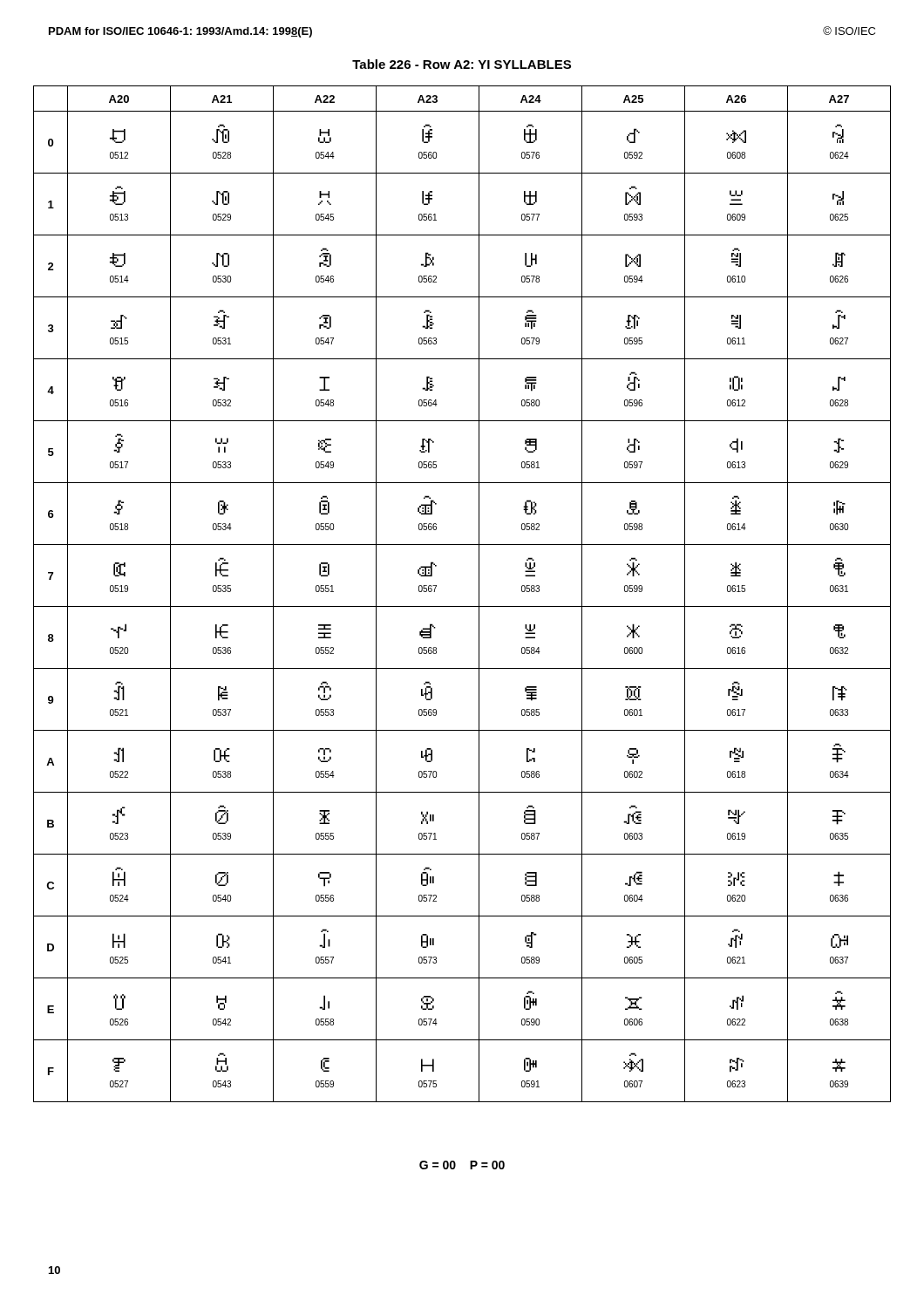Click on the table containing "A21"

(462, 594)
